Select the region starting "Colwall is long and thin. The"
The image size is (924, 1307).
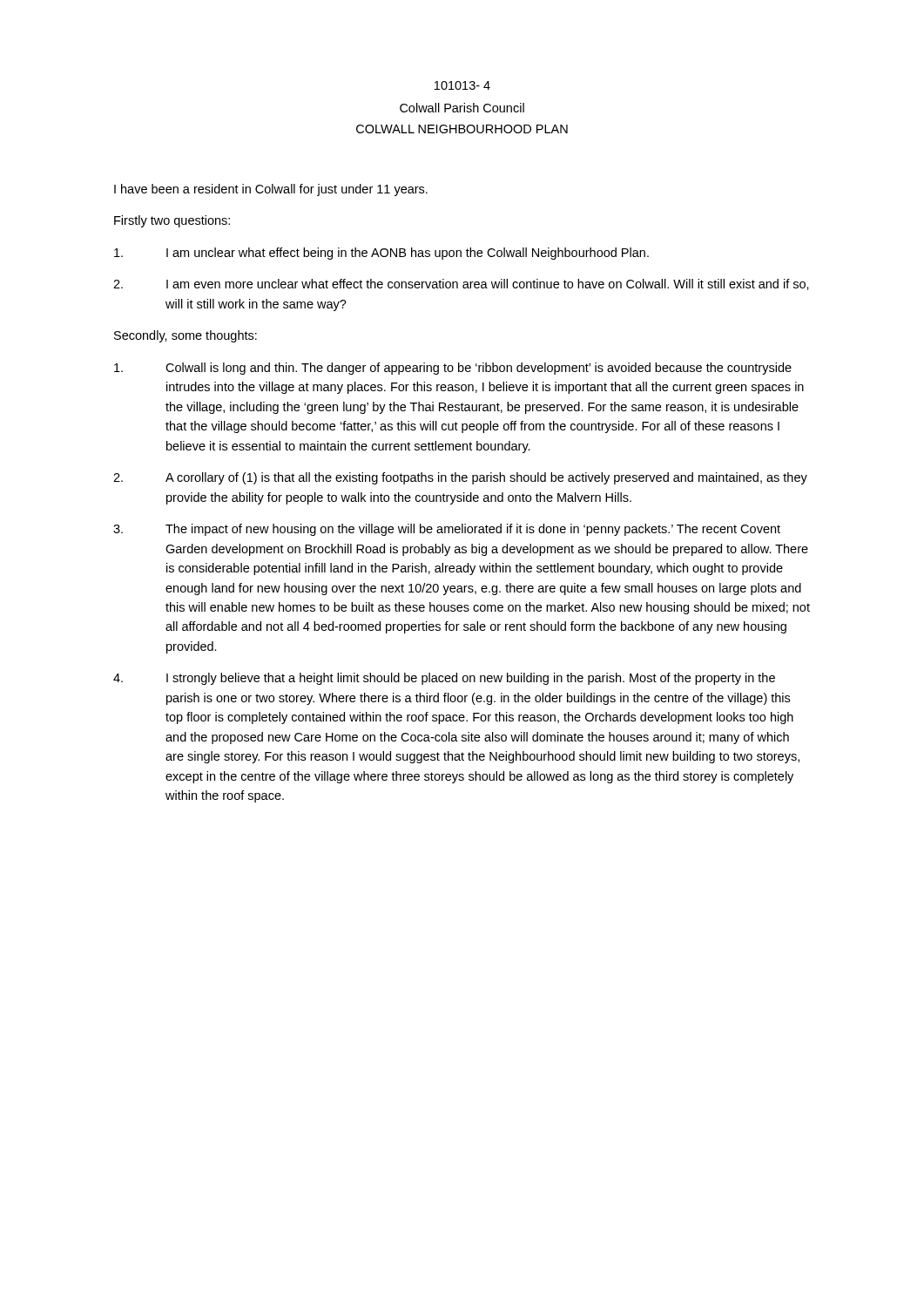462,407
